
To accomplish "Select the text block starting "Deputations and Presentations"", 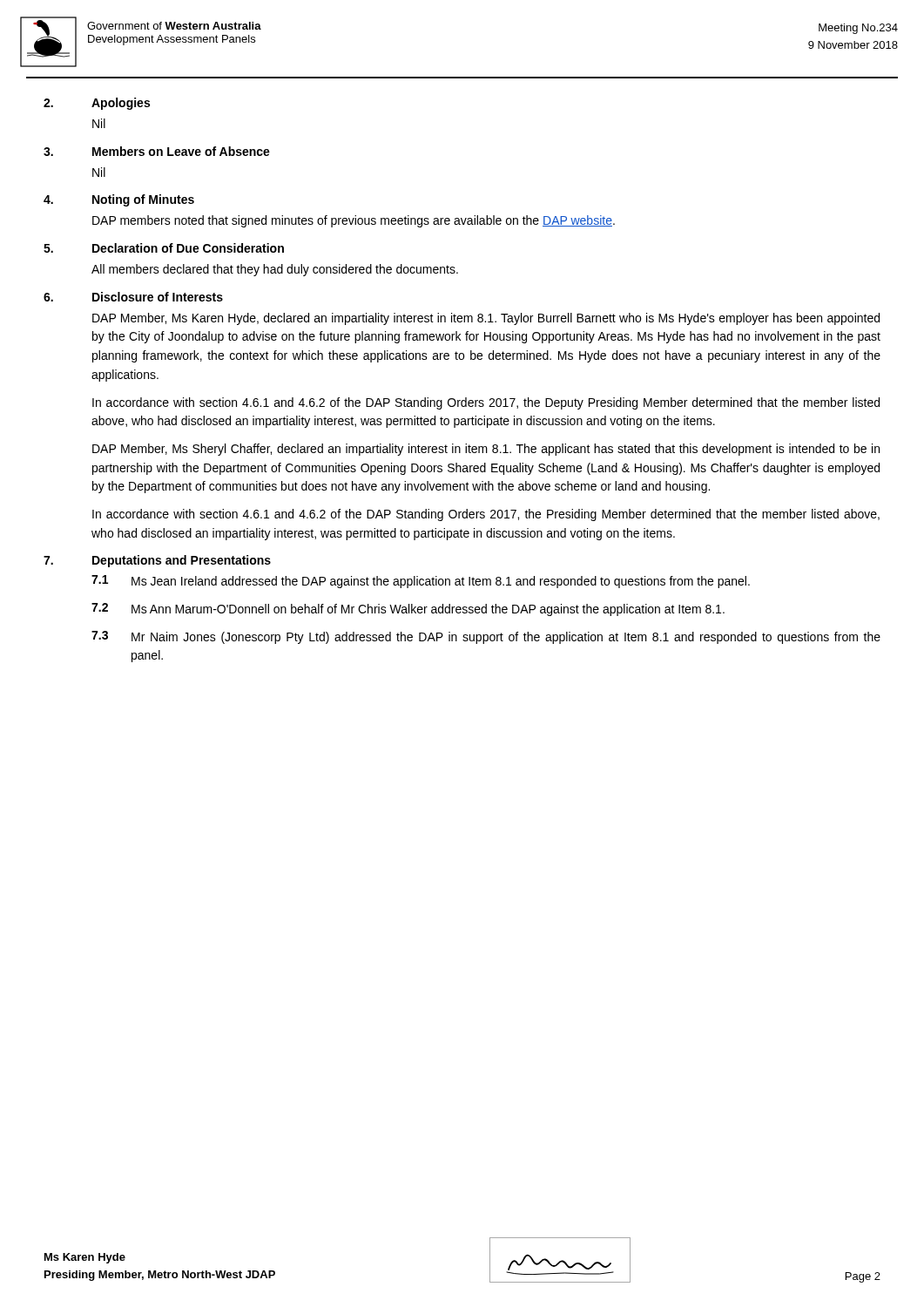I will [x=181, y=561].
